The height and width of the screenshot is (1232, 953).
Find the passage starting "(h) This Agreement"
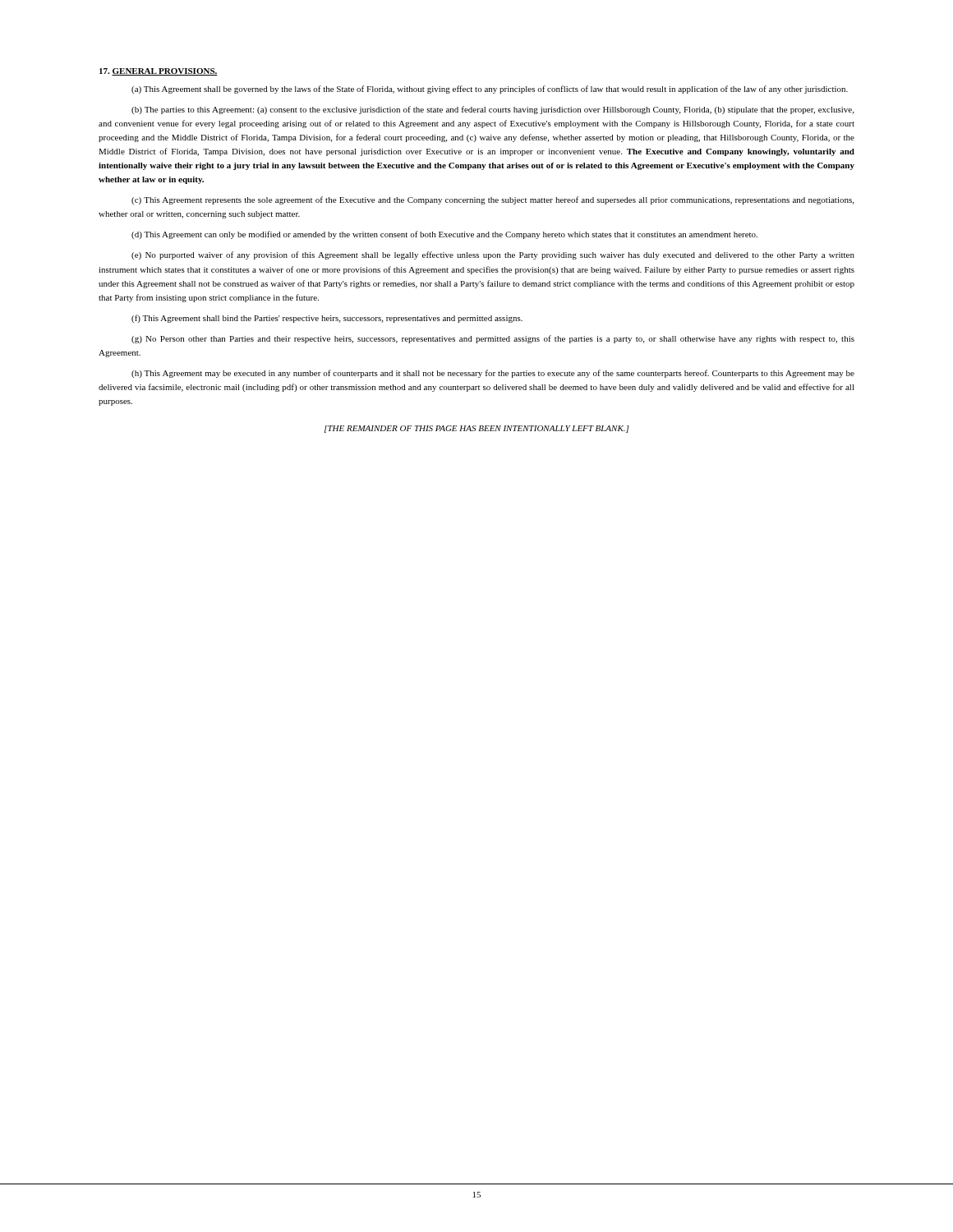click(476, 387)
